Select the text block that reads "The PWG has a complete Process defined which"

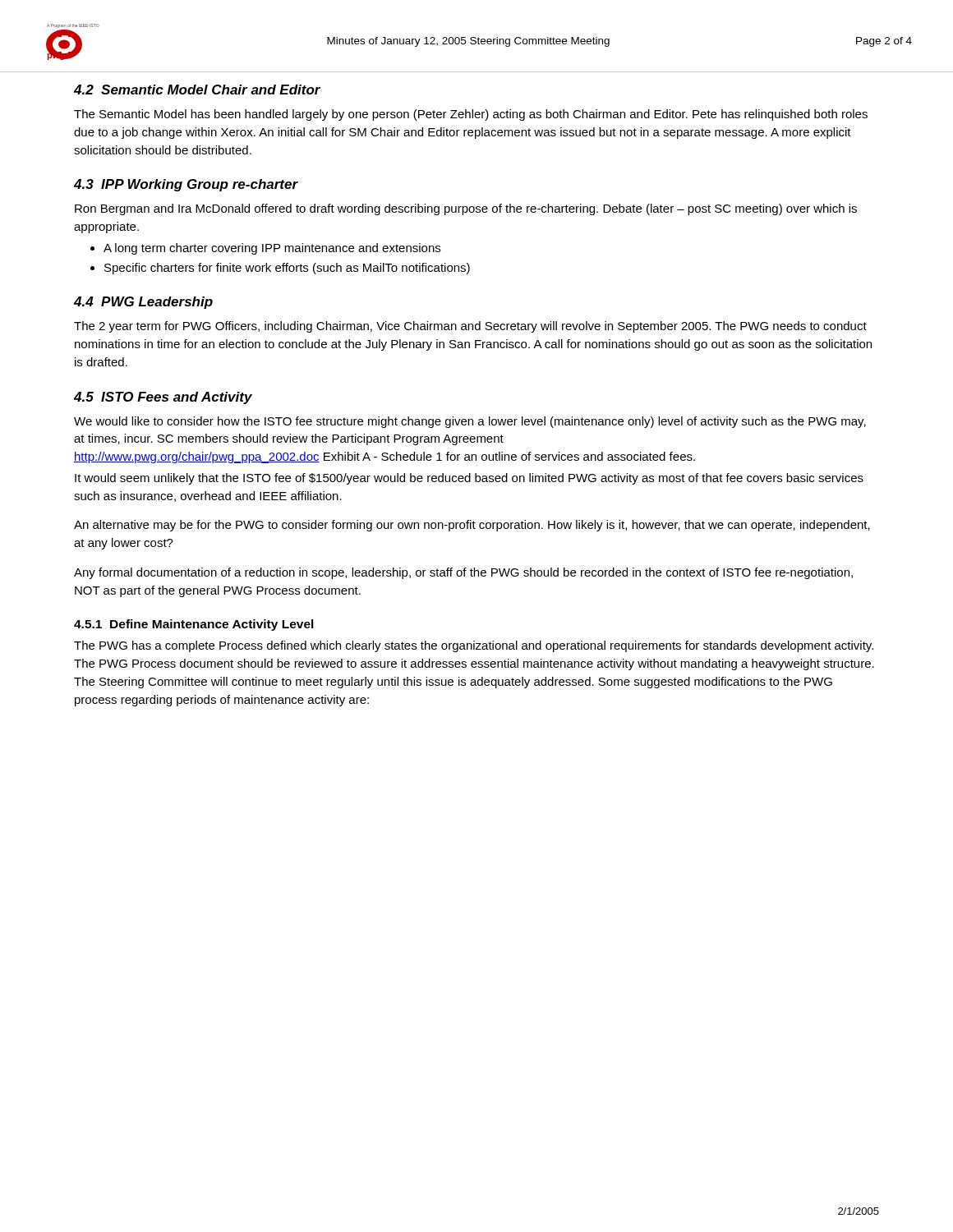[476, 672]
